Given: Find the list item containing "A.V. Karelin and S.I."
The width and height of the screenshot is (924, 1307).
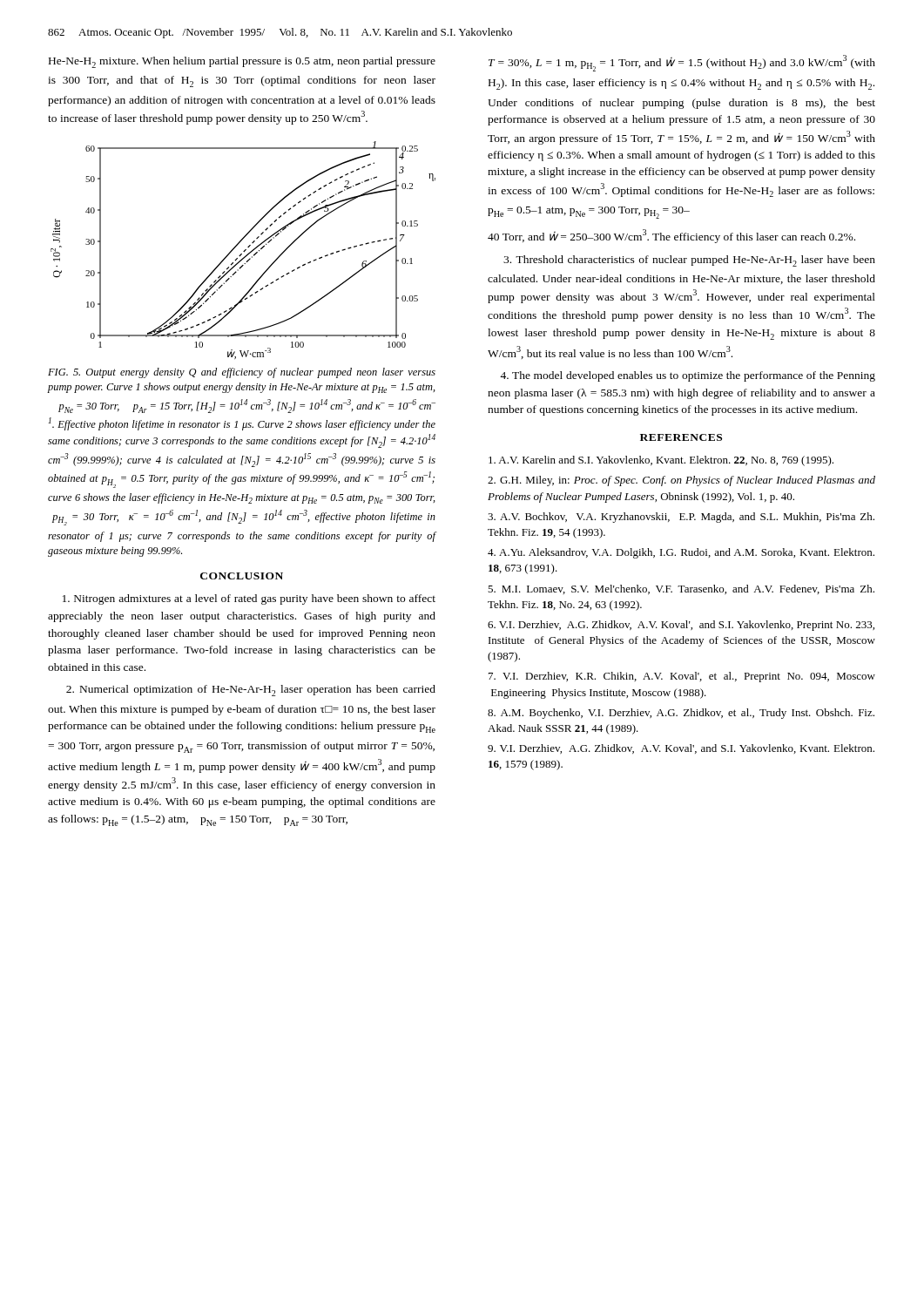Looking at the screenshot, I should (x=661, y=460).
